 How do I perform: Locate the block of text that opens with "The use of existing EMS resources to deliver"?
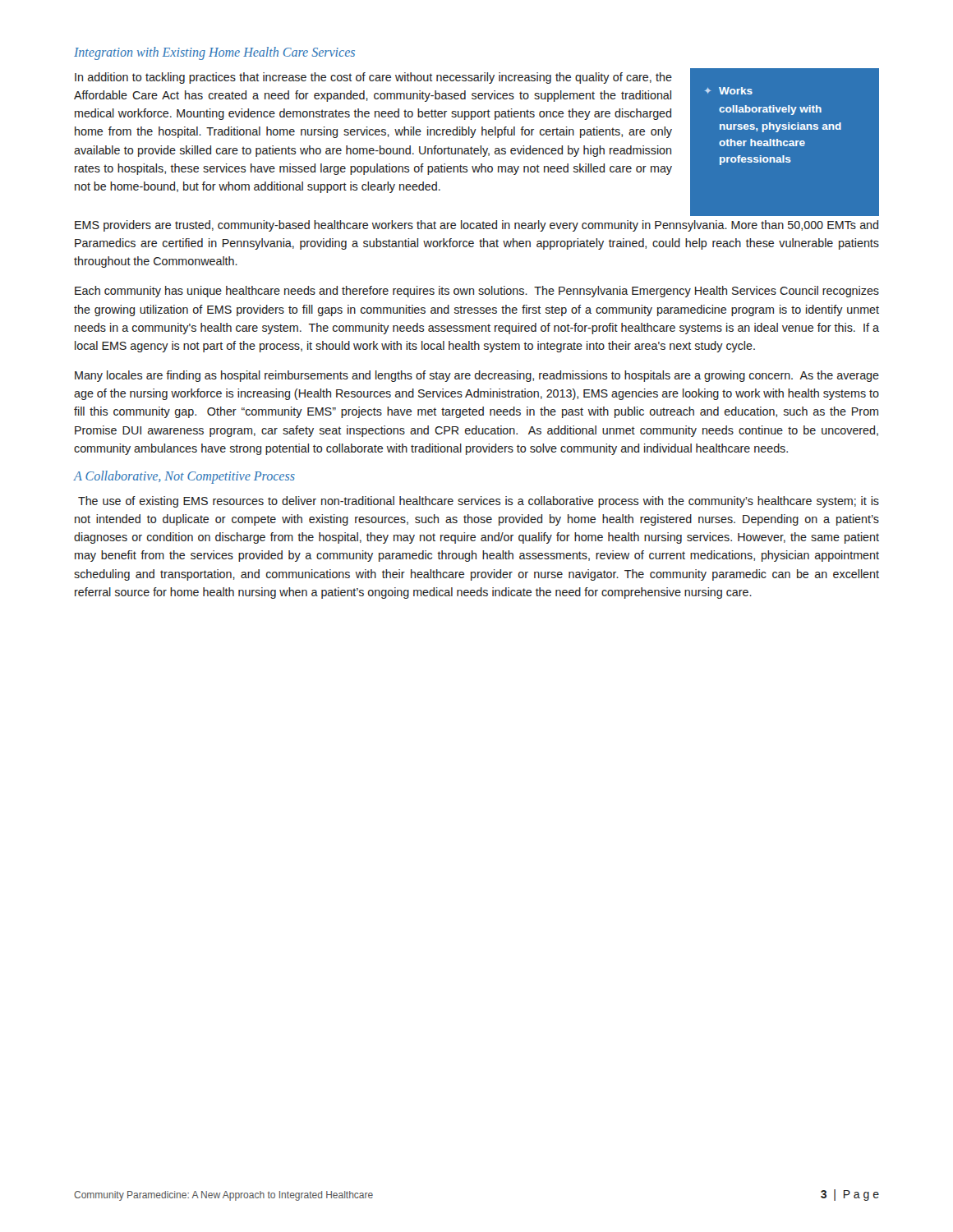point(476,546)
